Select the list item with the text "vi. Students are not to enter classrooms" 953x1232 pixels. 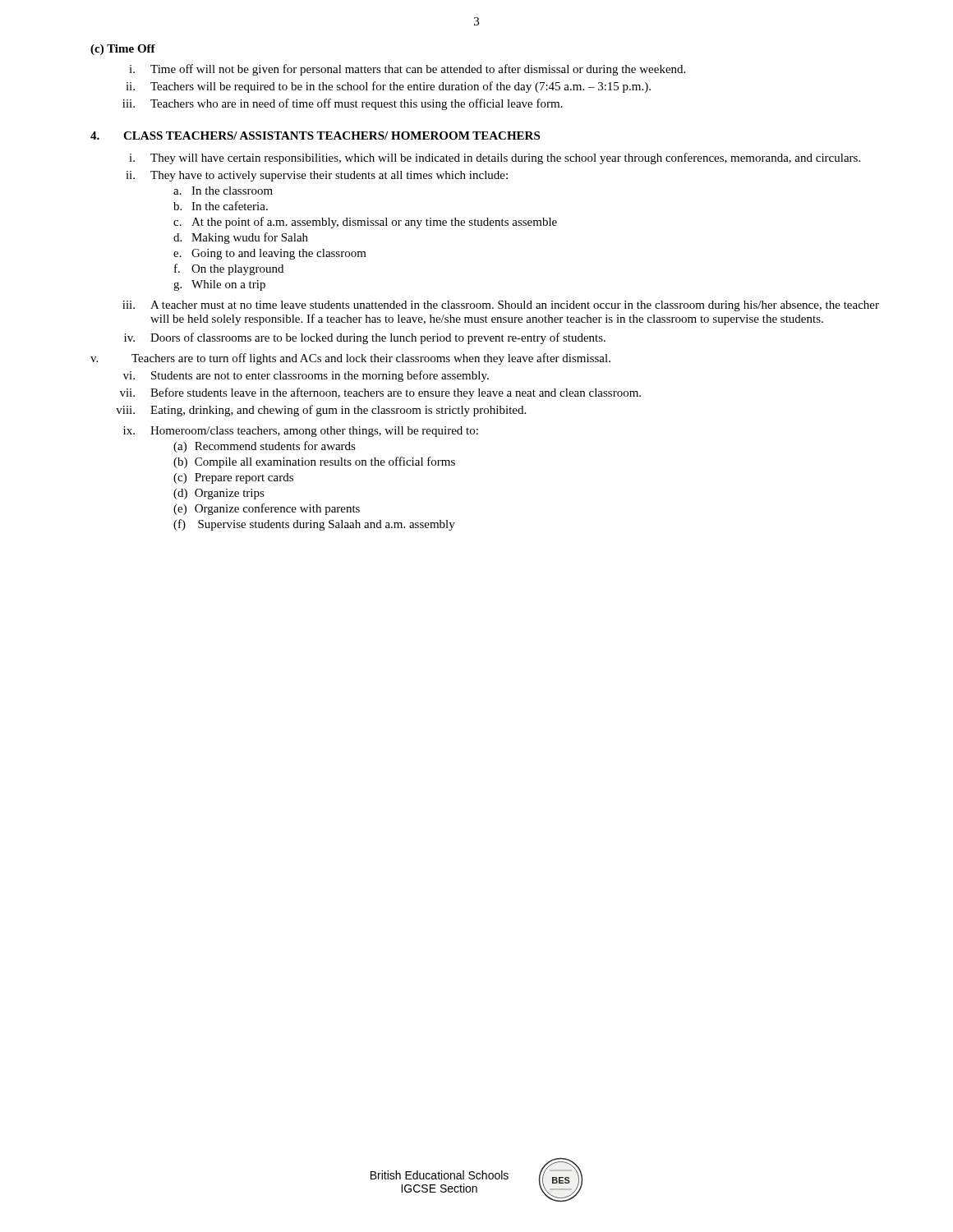click(x=485, y=376)
